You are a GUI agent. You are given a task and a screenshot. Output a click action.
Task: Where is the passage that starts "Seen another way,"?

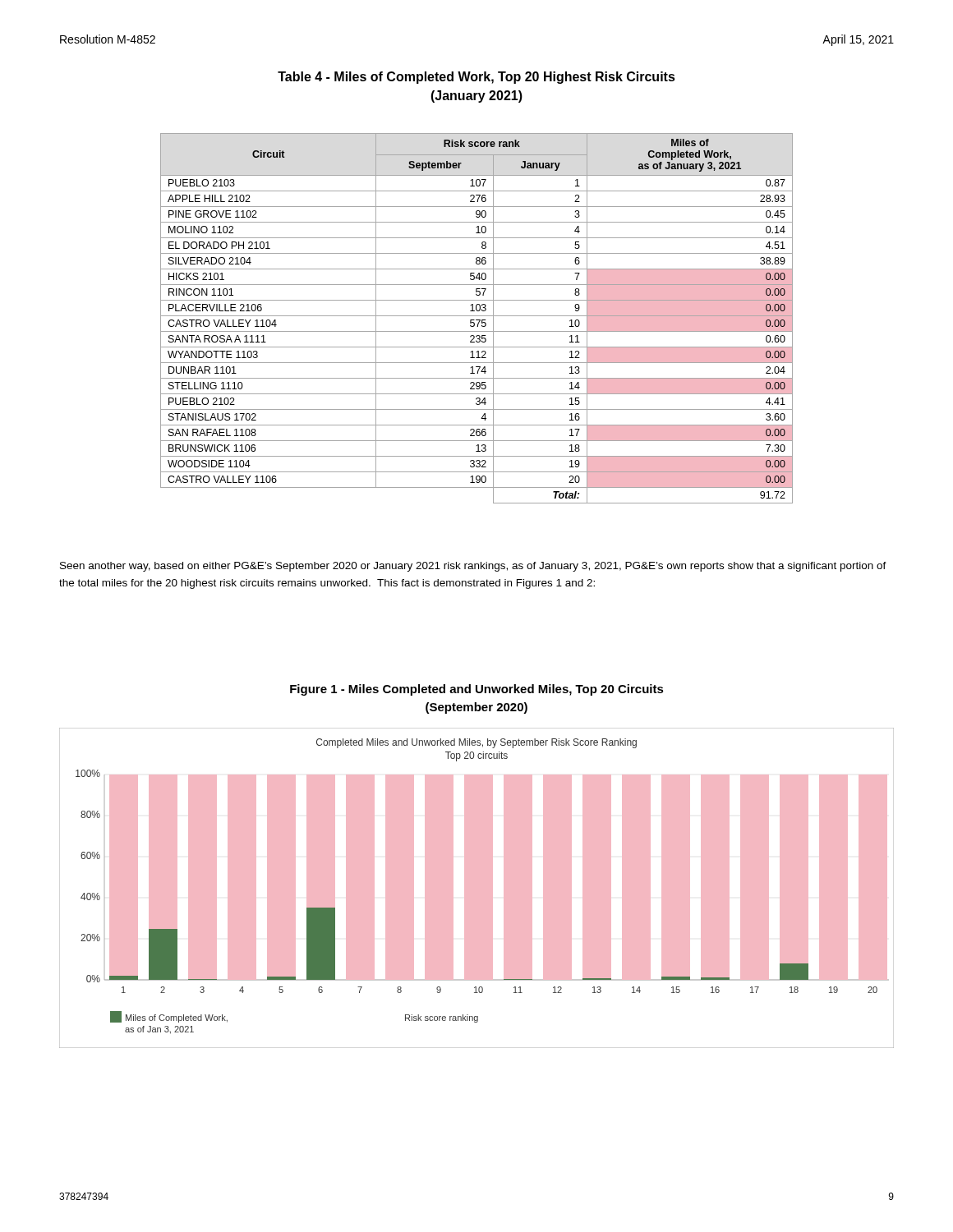point(473,574)
